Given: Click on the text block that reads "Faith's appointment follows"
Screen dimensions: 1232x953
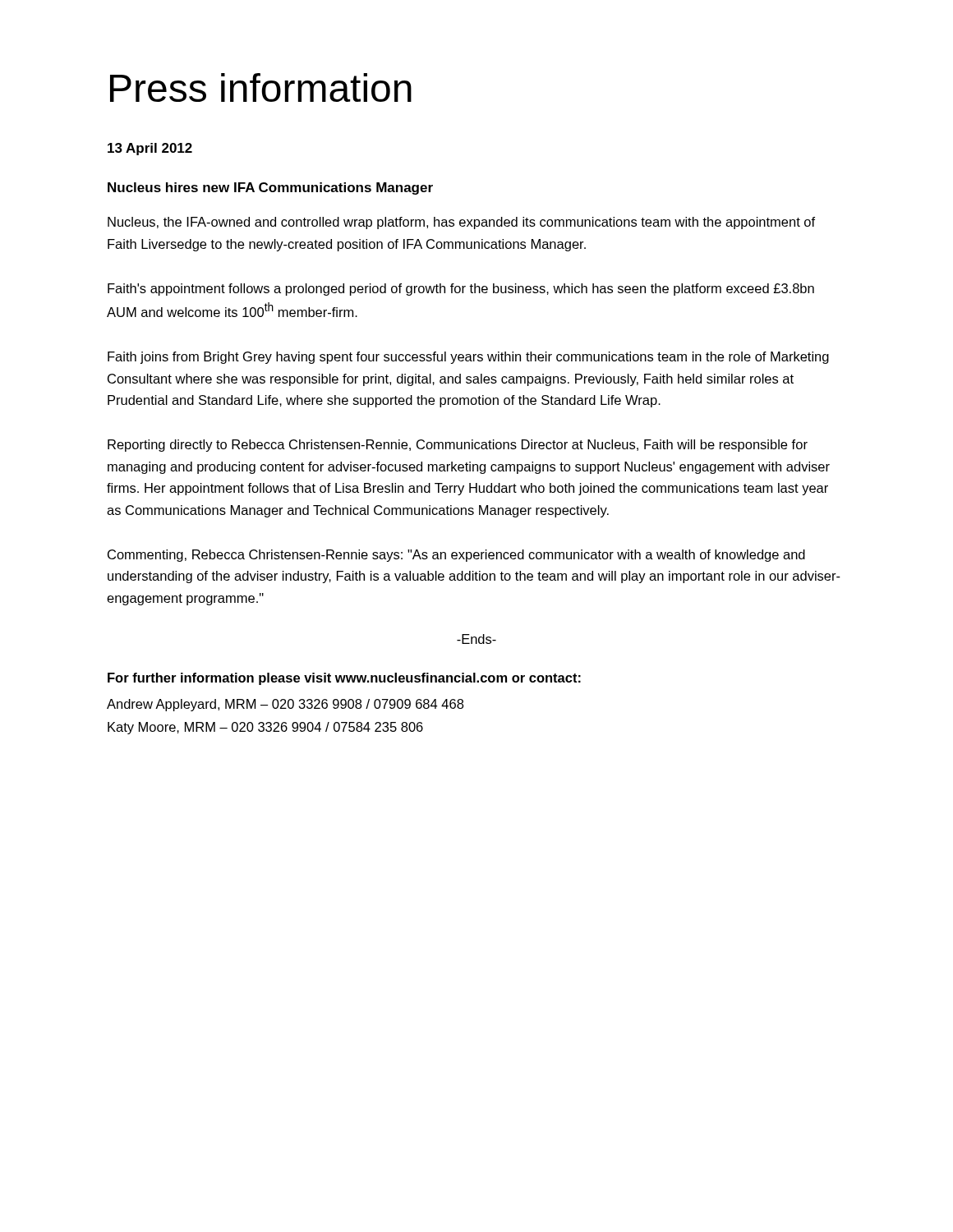Looking at the screenshot, I should tap(476, 300).
